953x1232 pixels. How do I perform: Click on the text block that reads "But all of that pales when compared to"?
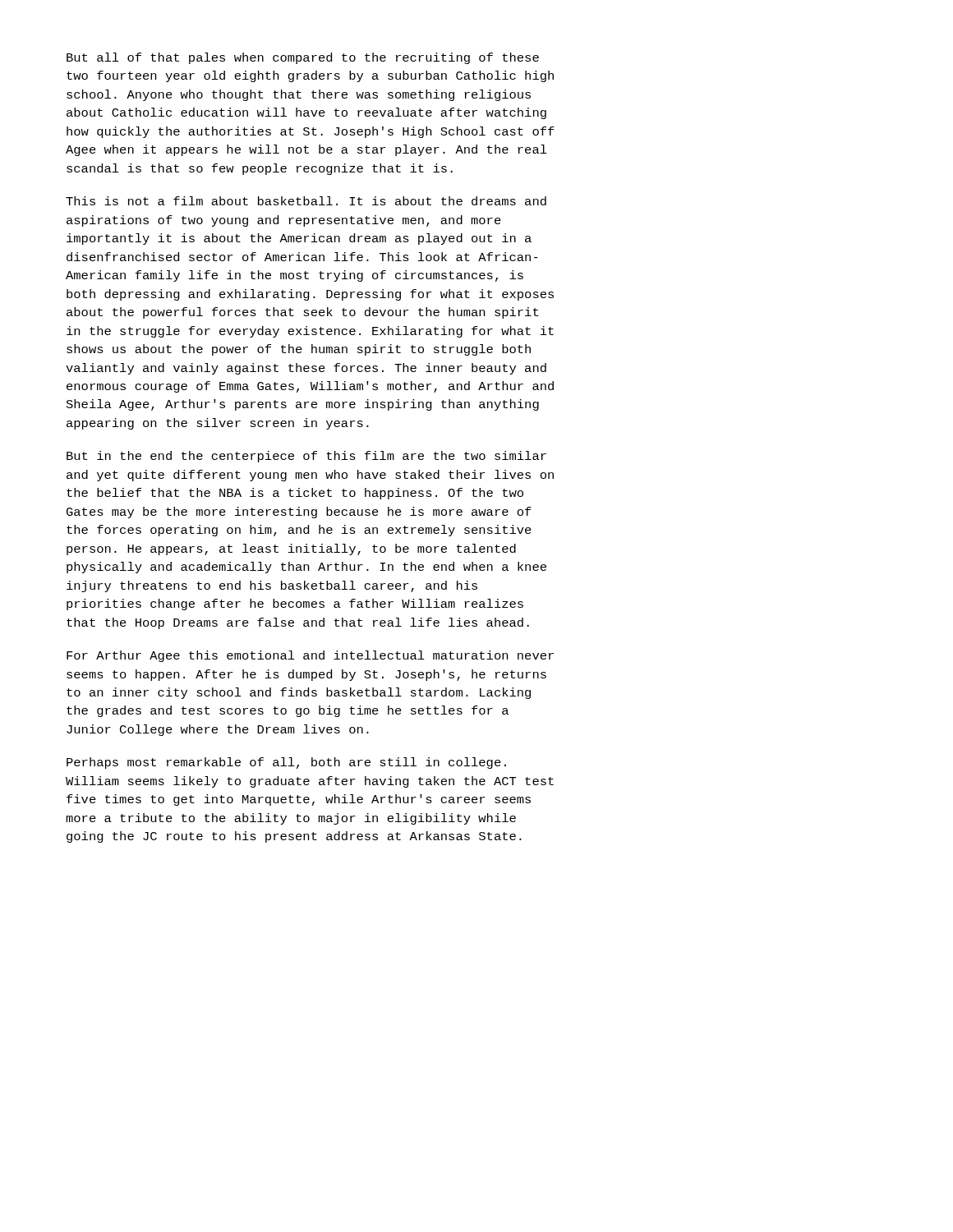point(310,114)
